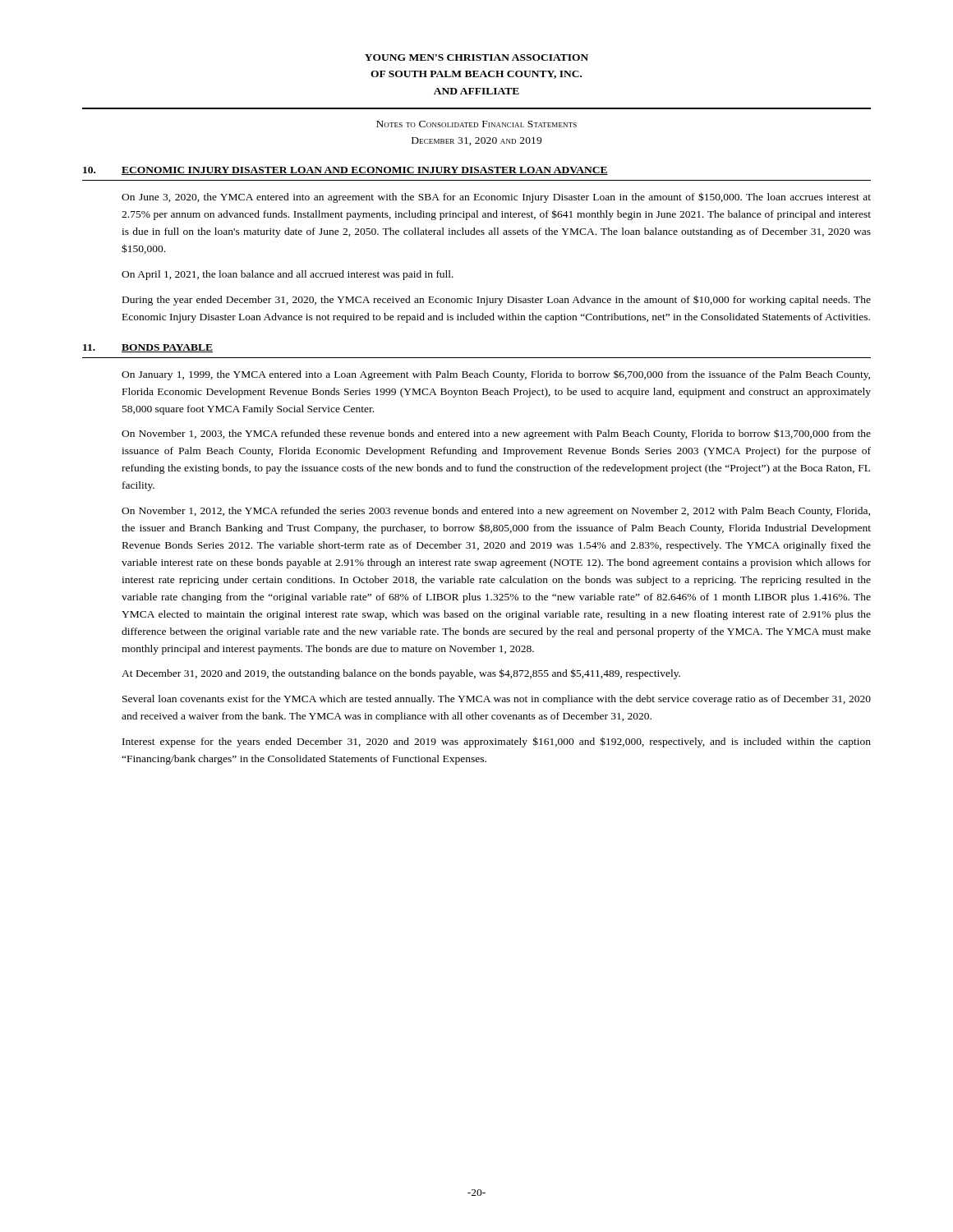Navigate to the element starting "Several loan covenants exist for"
The height and width of the screenshot is (1232, 953).
point(496,708)
